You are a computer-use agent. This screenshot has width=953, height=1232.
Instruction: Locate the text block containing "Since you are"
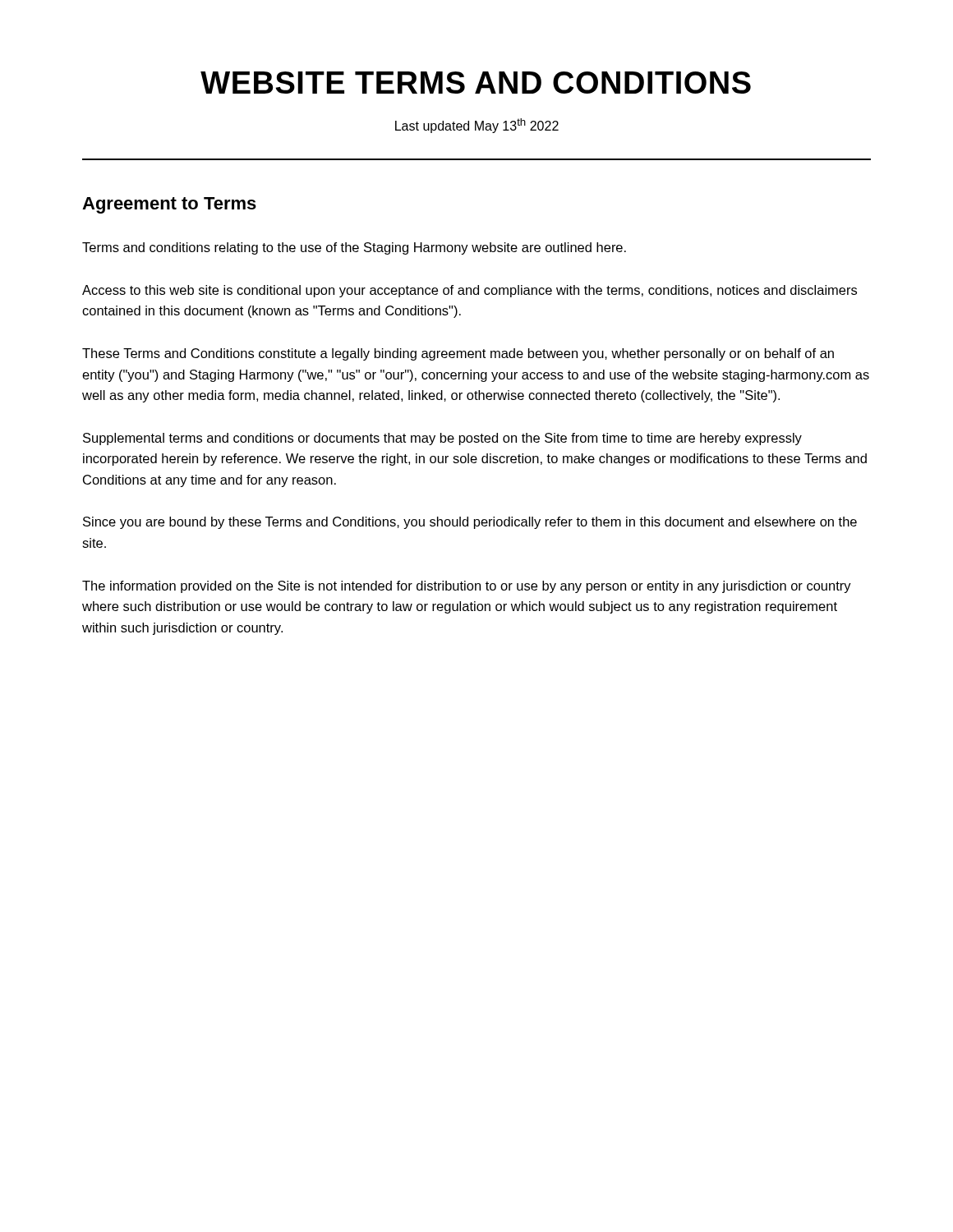(x=470, y=532)
